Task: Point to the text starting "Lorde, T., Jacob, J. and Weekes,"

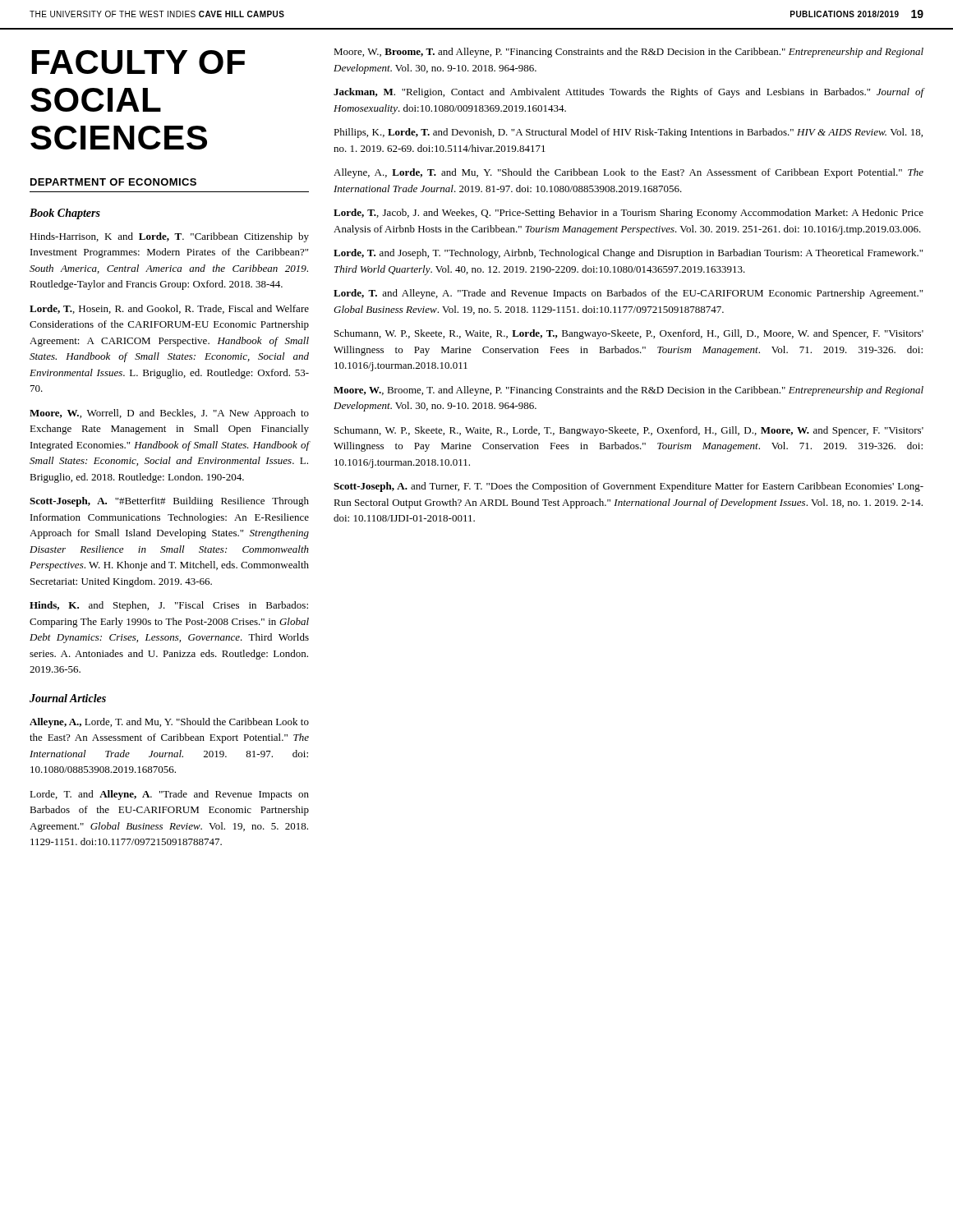Action: 629,220
